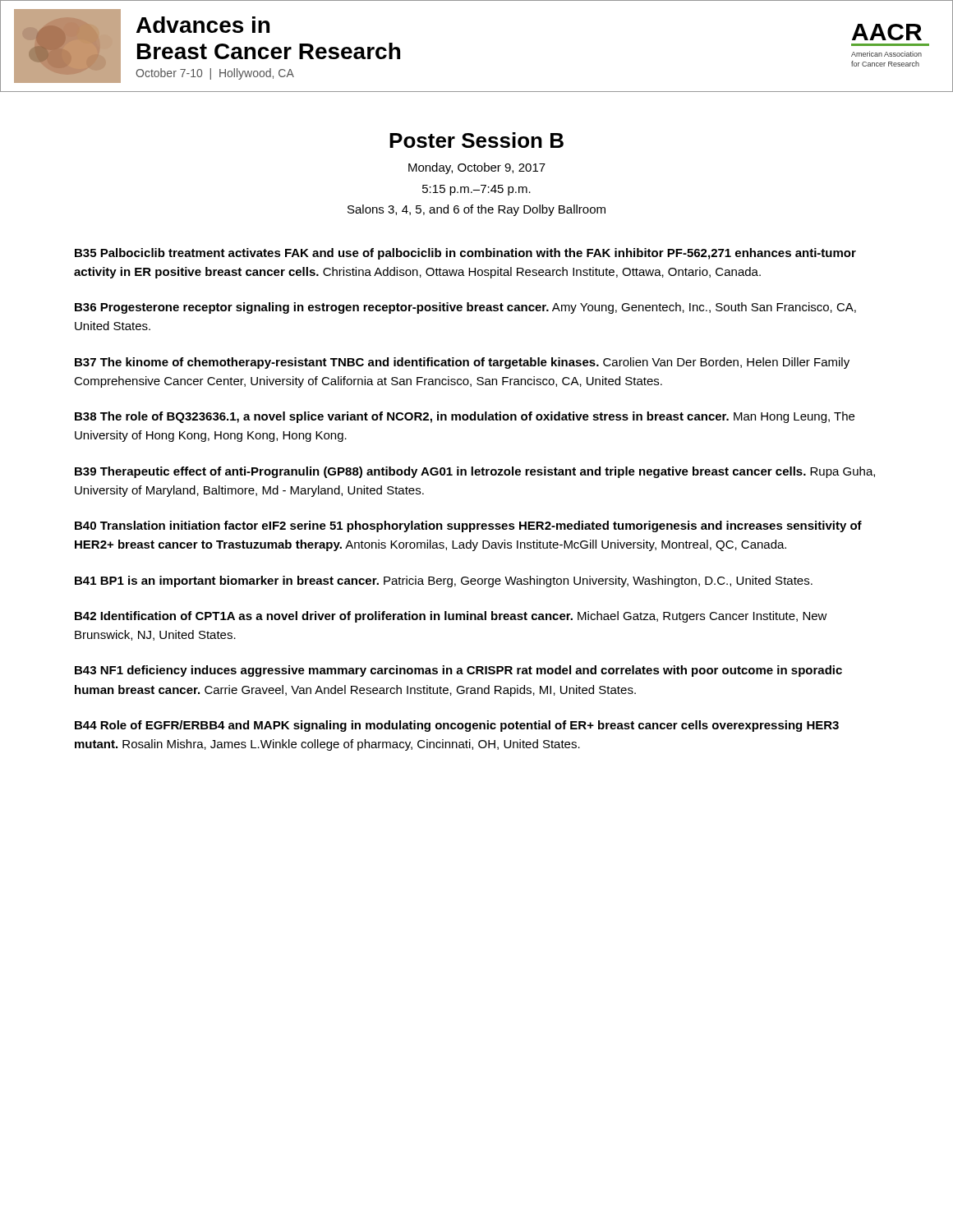This screenshot has height=1232, width=953.
Task: Navigate to the block starting "B39 Therapeutic effect"
Action: (476, 480)
